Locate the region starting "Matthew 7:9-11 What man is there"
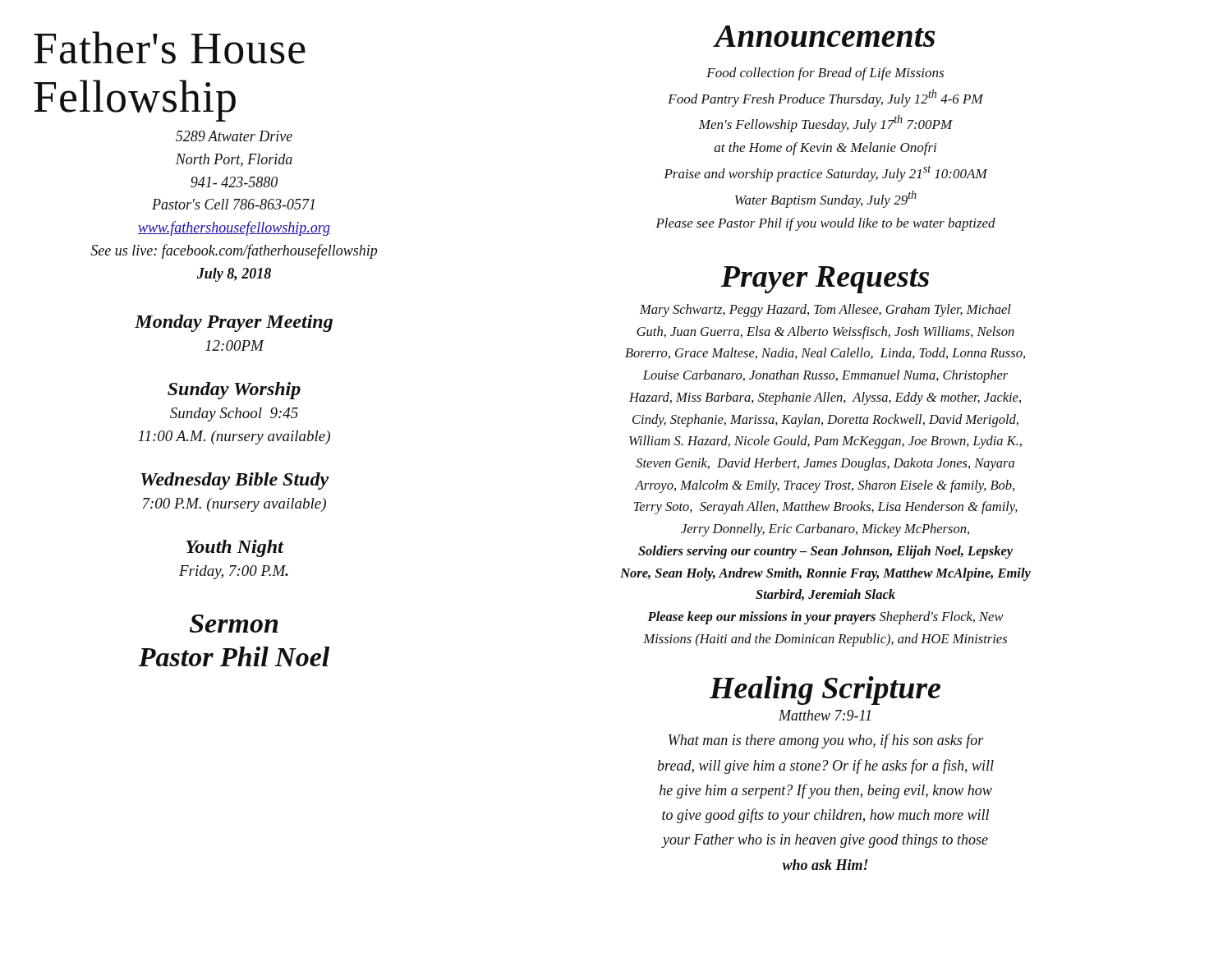 (x=825, y=793)
